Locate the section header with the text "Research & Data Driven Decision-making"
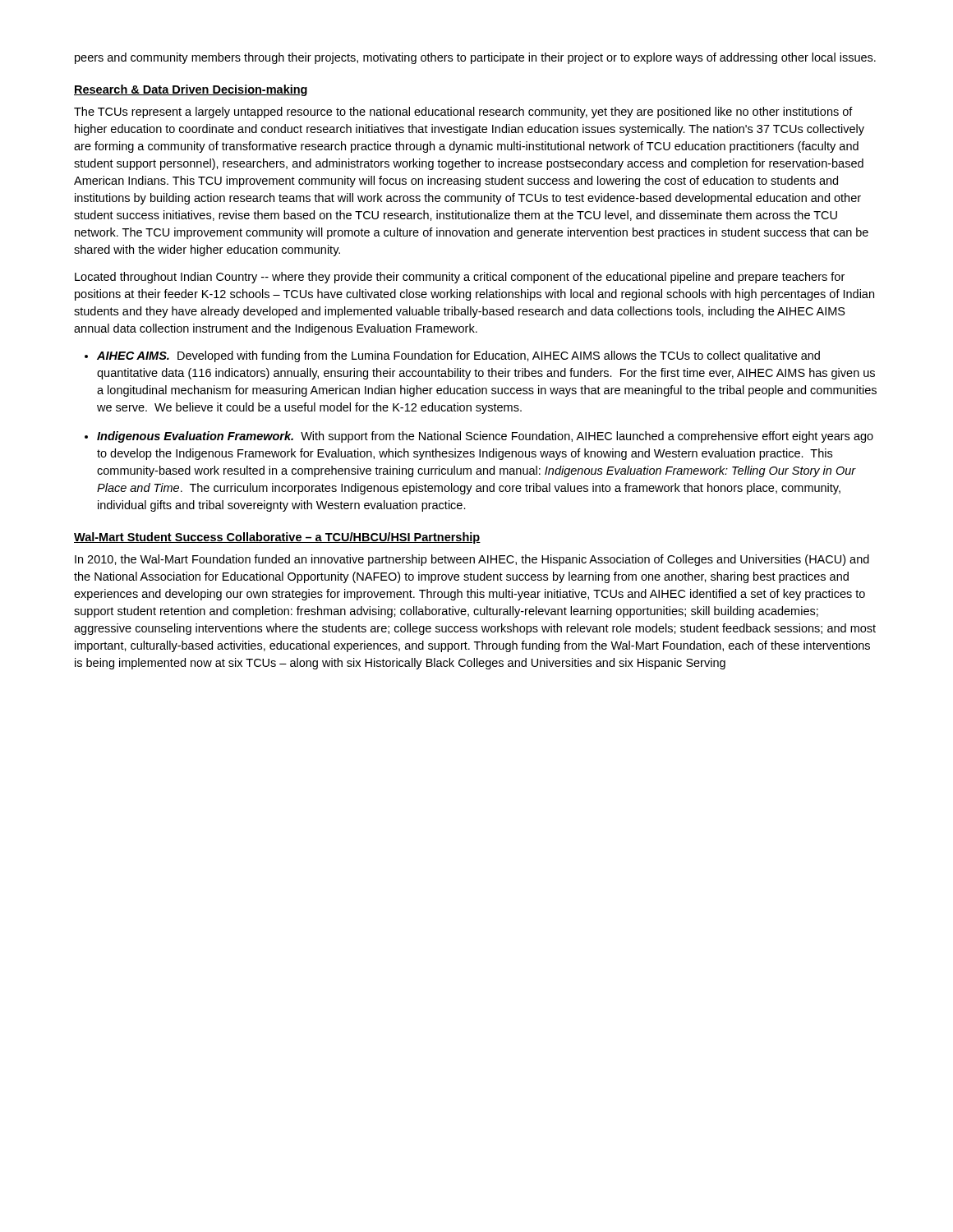The height and width of the screenshot is (1232, 953). (x=191, y=90)
